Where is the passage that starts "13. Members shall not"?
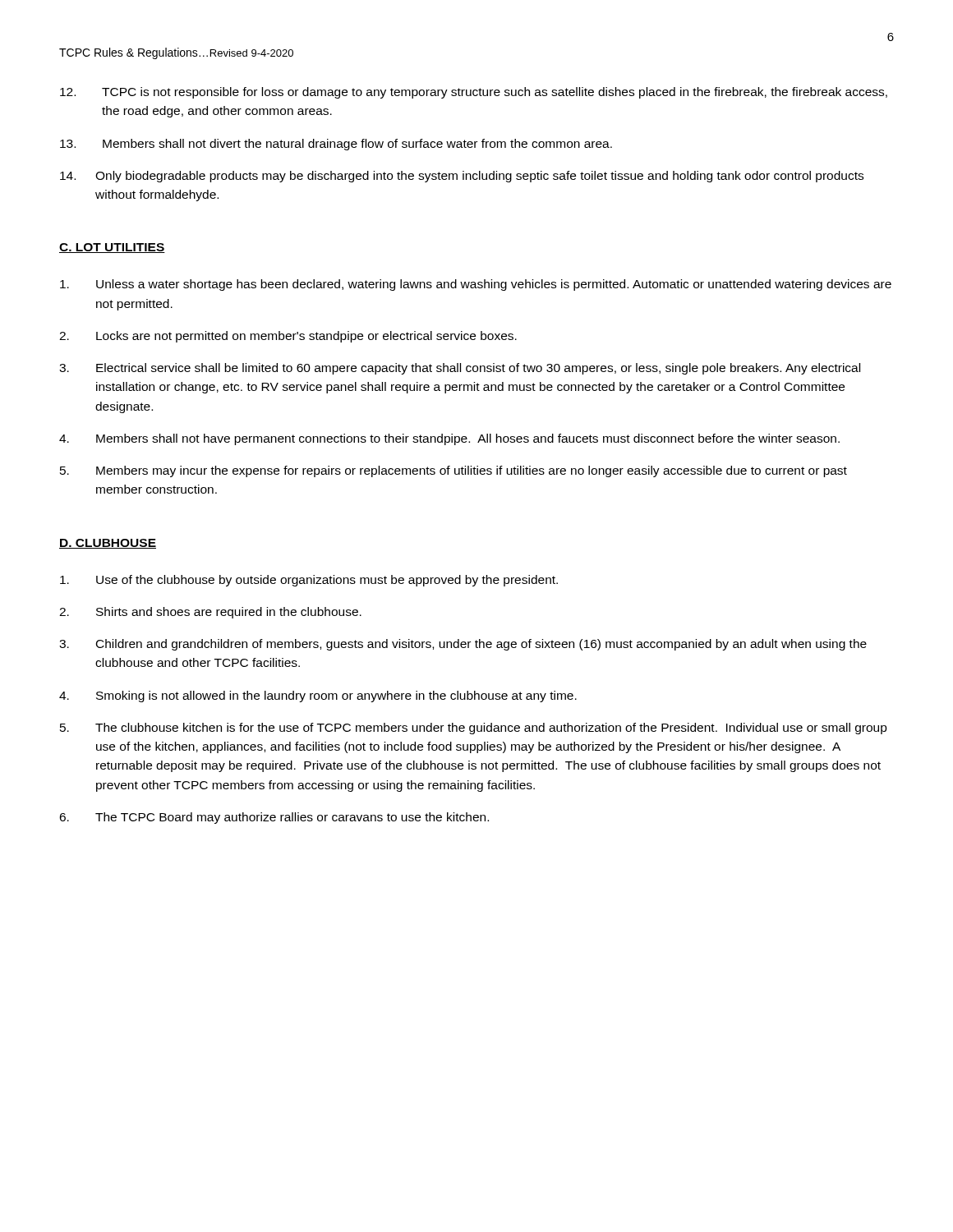953x1232 pixels. point(476,143)
